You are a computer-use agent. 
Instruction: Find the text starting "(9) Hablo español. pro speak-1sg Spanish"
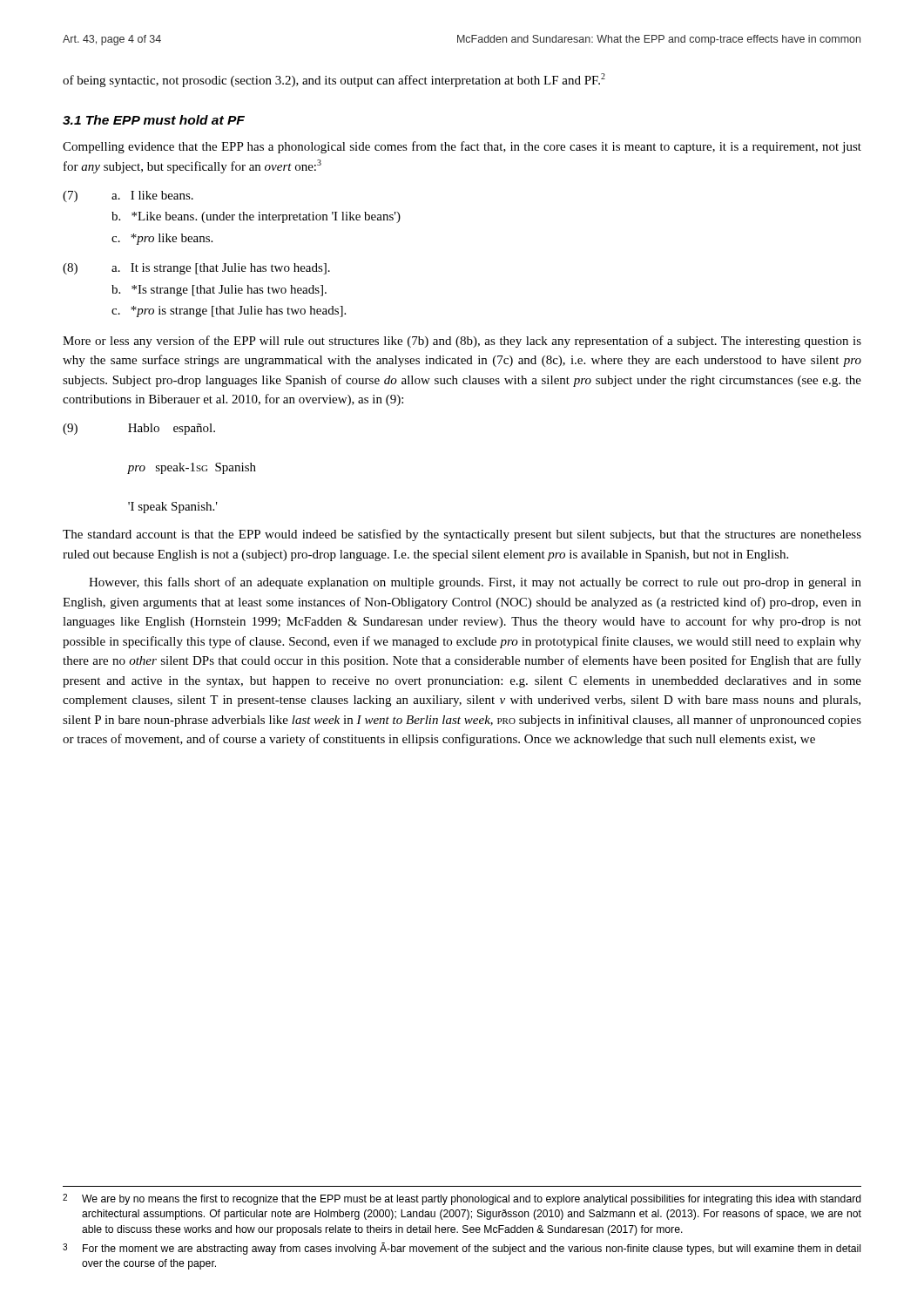click(x=139, y=429)
